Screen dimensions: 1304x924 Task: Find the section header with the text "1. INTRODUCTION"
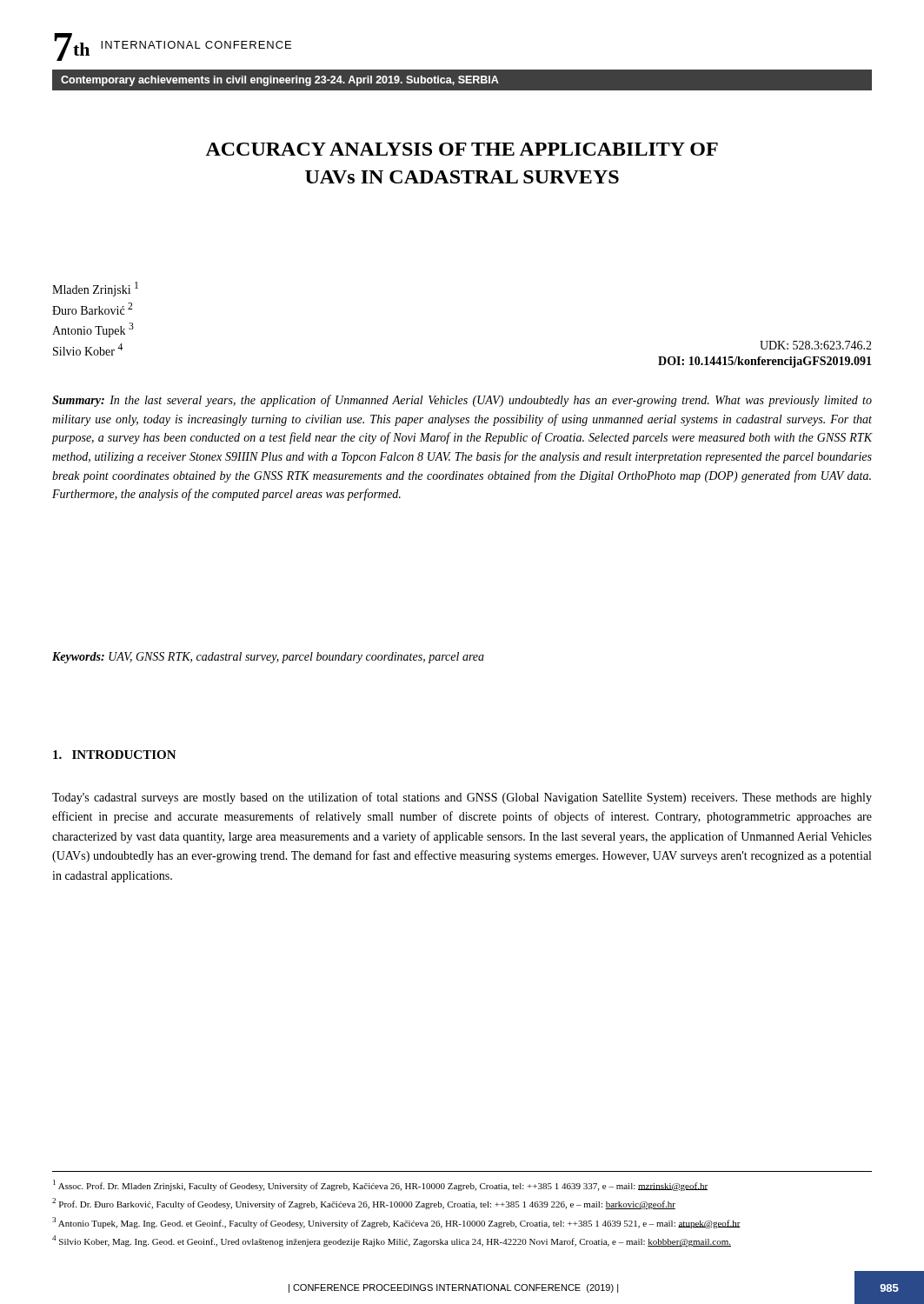point(114,755)
